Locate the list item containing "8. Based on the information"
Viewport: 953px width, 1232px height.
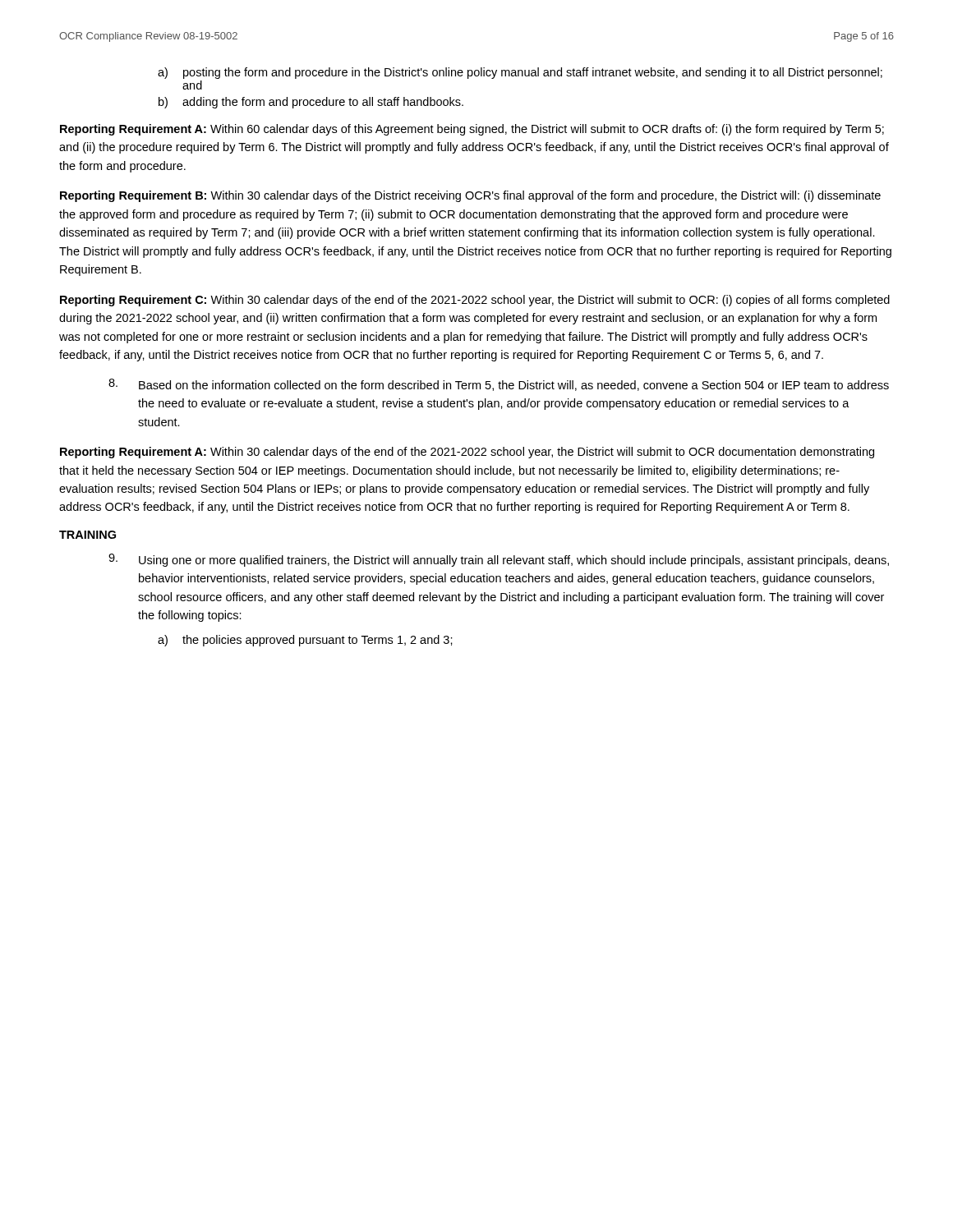coord(501,404)
